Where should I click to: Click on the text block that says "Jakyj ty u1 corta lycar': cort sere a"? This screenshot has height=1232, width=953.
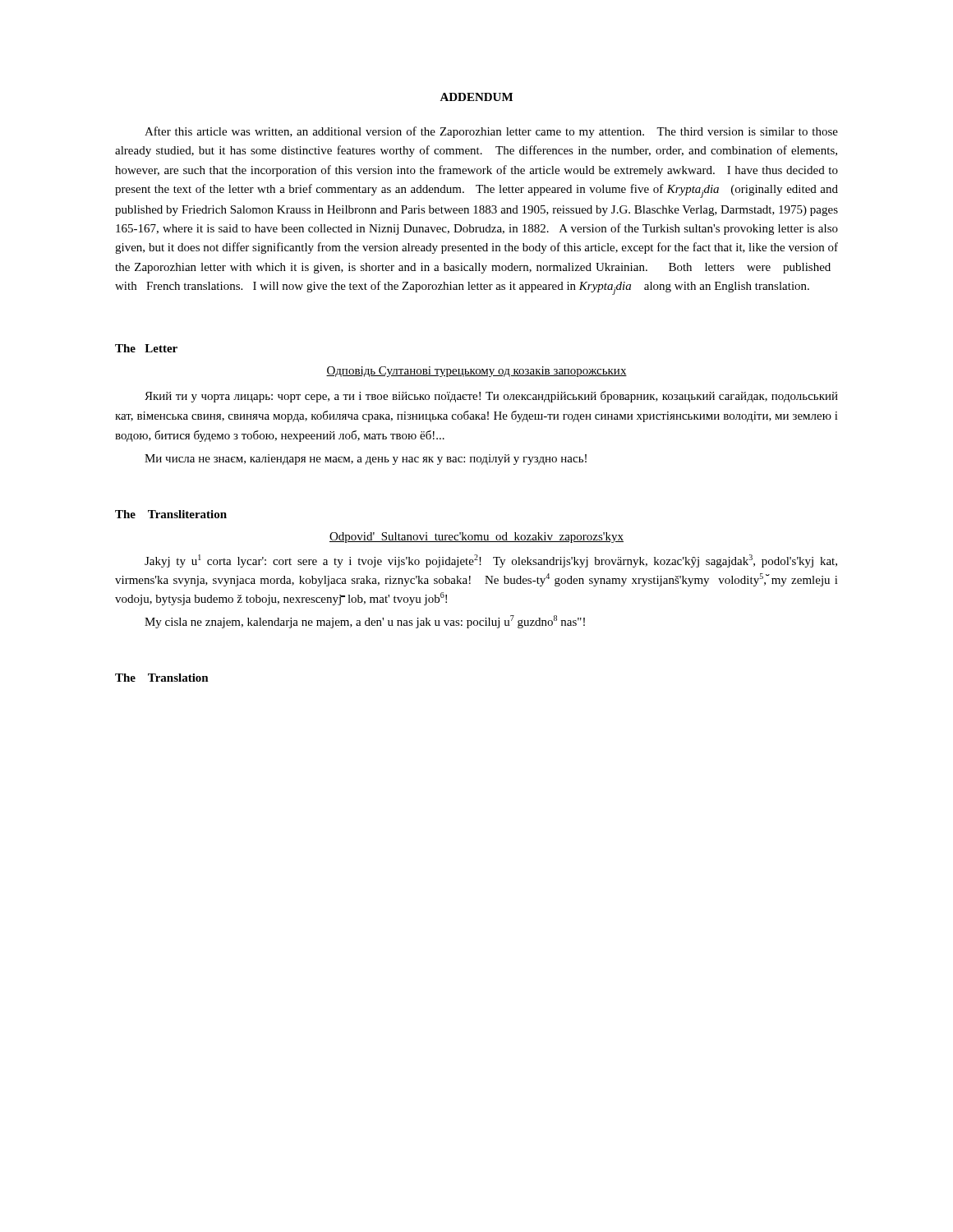[476, 579]
